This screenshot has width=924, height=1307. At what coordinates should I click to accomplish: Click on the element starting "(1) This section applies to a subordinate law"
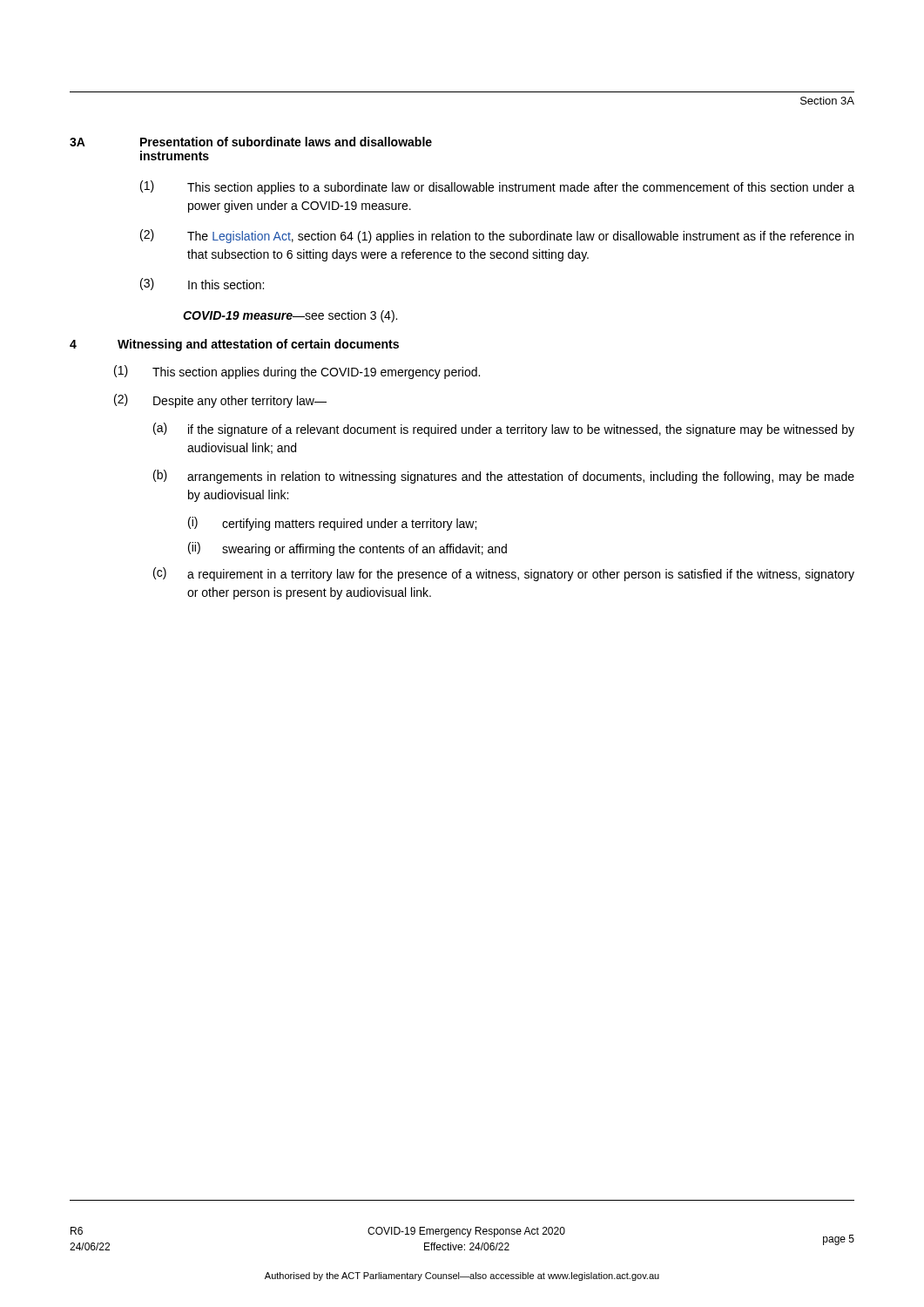click(x=497, y=197)
